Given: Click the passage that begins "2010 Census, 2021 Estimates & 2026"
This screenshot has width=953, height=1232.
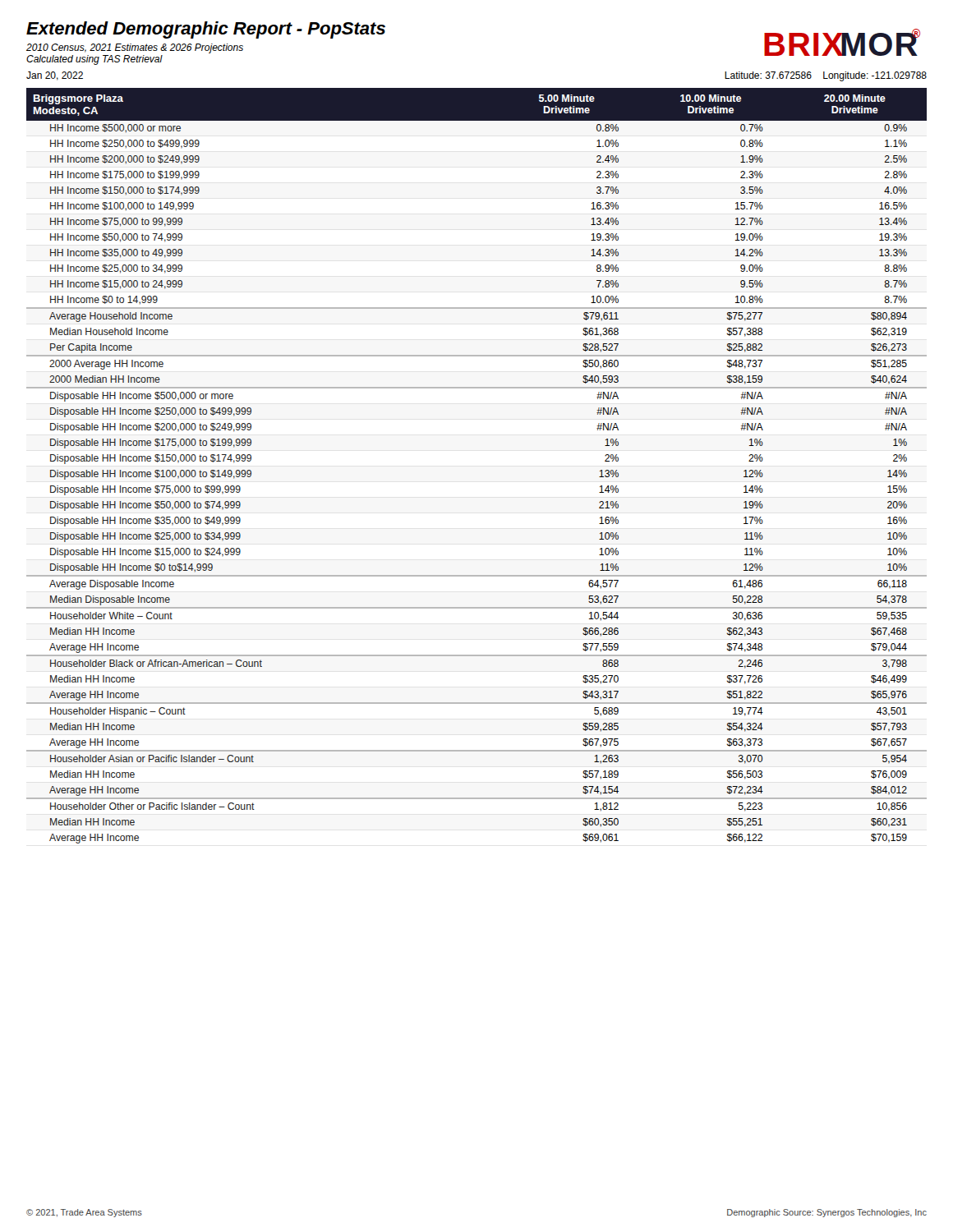Looking at the screenshot, I should (x=135, y=53).
